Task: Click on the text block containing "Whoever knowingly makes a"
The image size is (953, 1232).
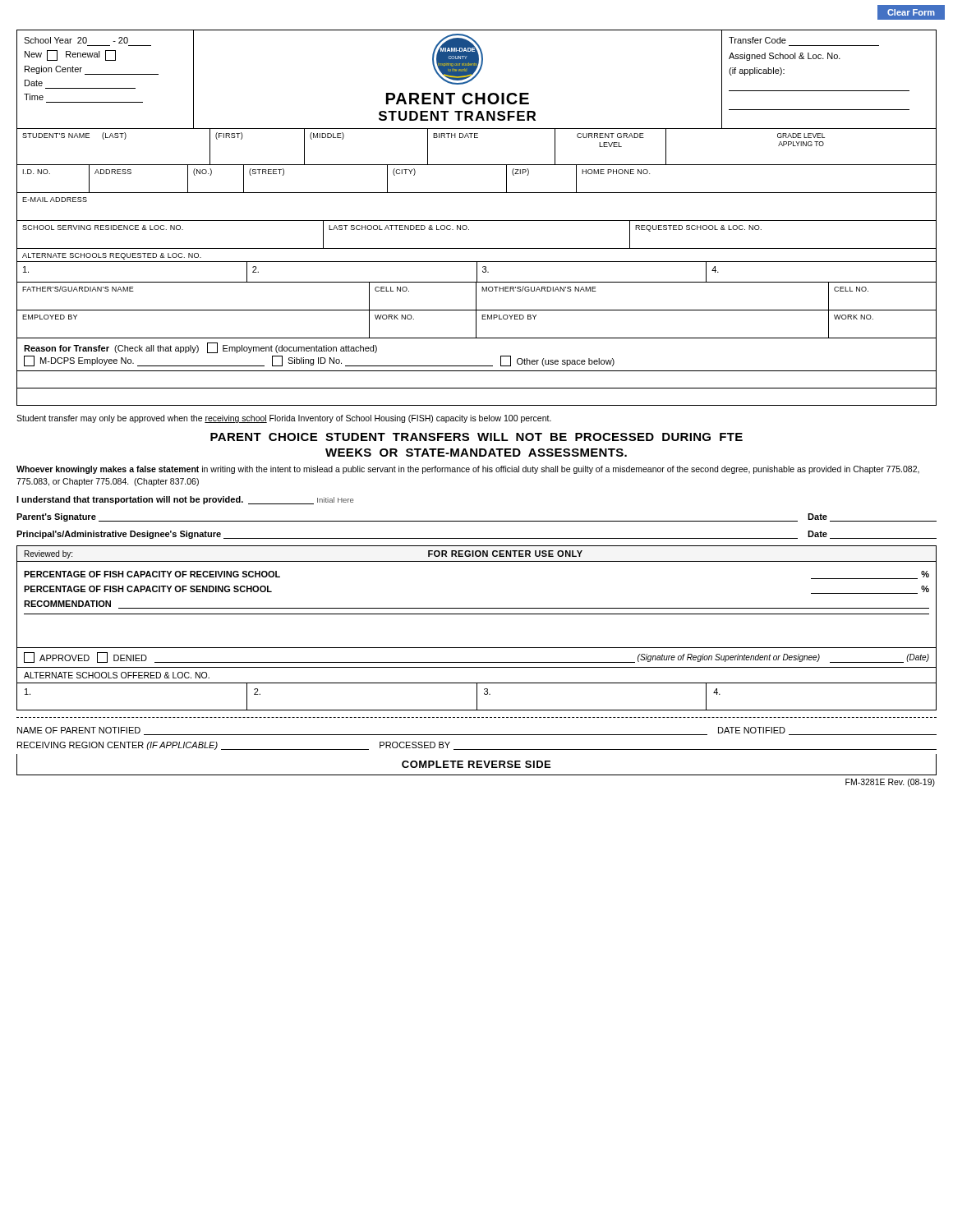Action: (468, 475)
